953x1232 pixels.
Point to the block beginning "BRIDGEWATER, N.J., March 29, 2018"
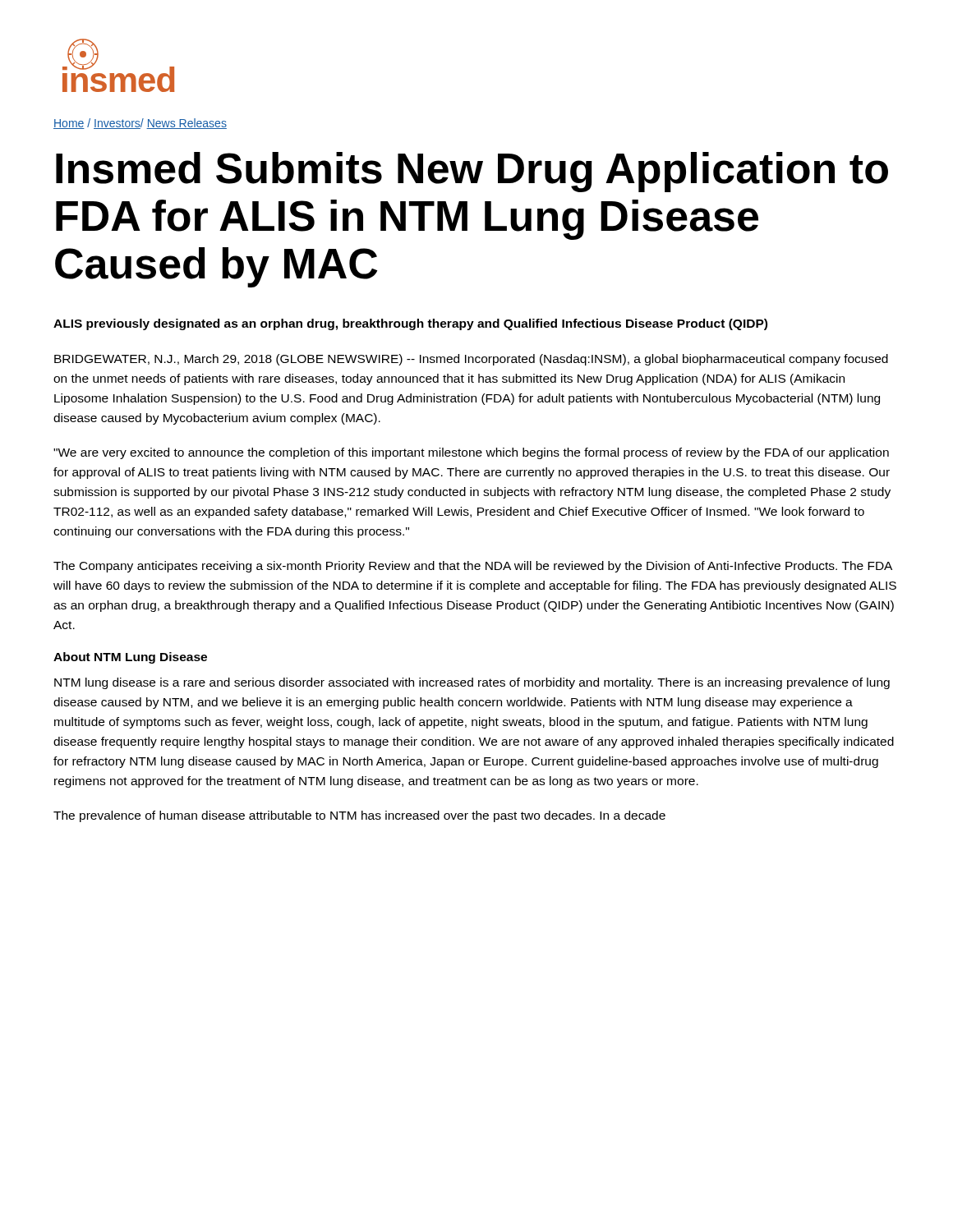pyautogui.click(x=471, y=388)
